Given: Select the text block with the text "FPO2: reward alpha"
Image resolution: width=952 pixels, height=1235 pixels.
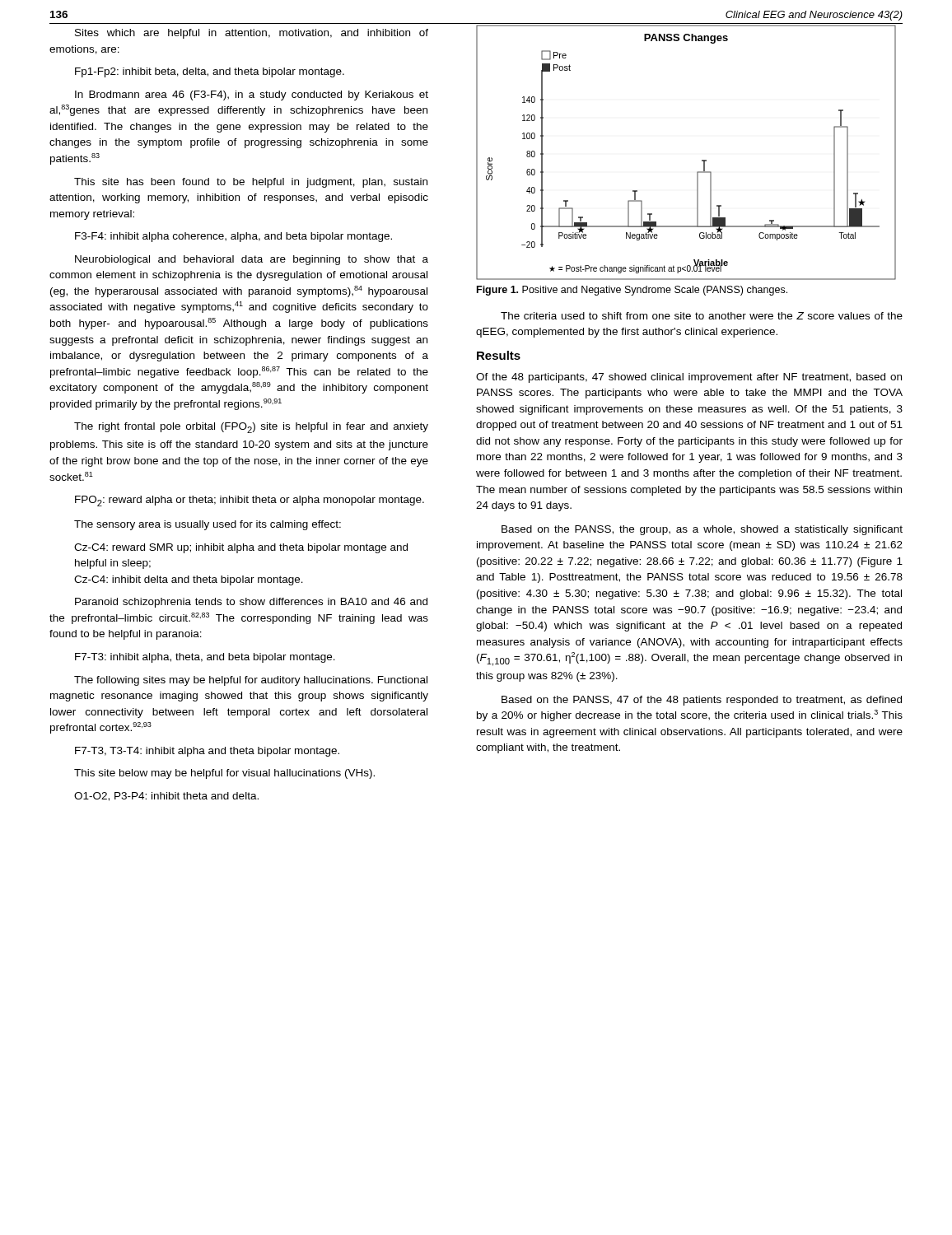Looking at the screenshot, I should pyautogui.click(x=249, y=501).
